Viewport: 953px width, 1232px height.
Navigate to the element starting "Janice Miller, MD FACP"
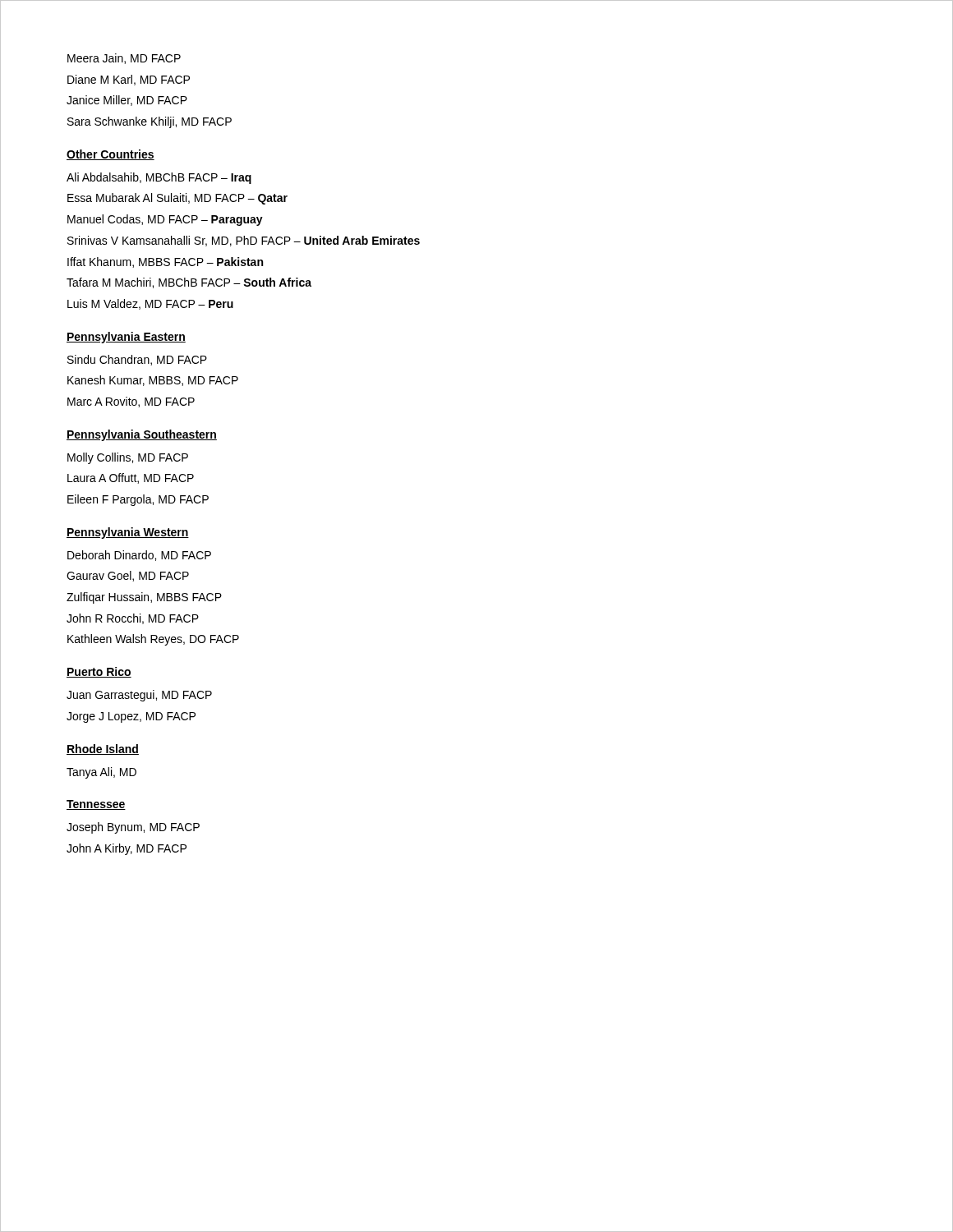pos(127,100)
